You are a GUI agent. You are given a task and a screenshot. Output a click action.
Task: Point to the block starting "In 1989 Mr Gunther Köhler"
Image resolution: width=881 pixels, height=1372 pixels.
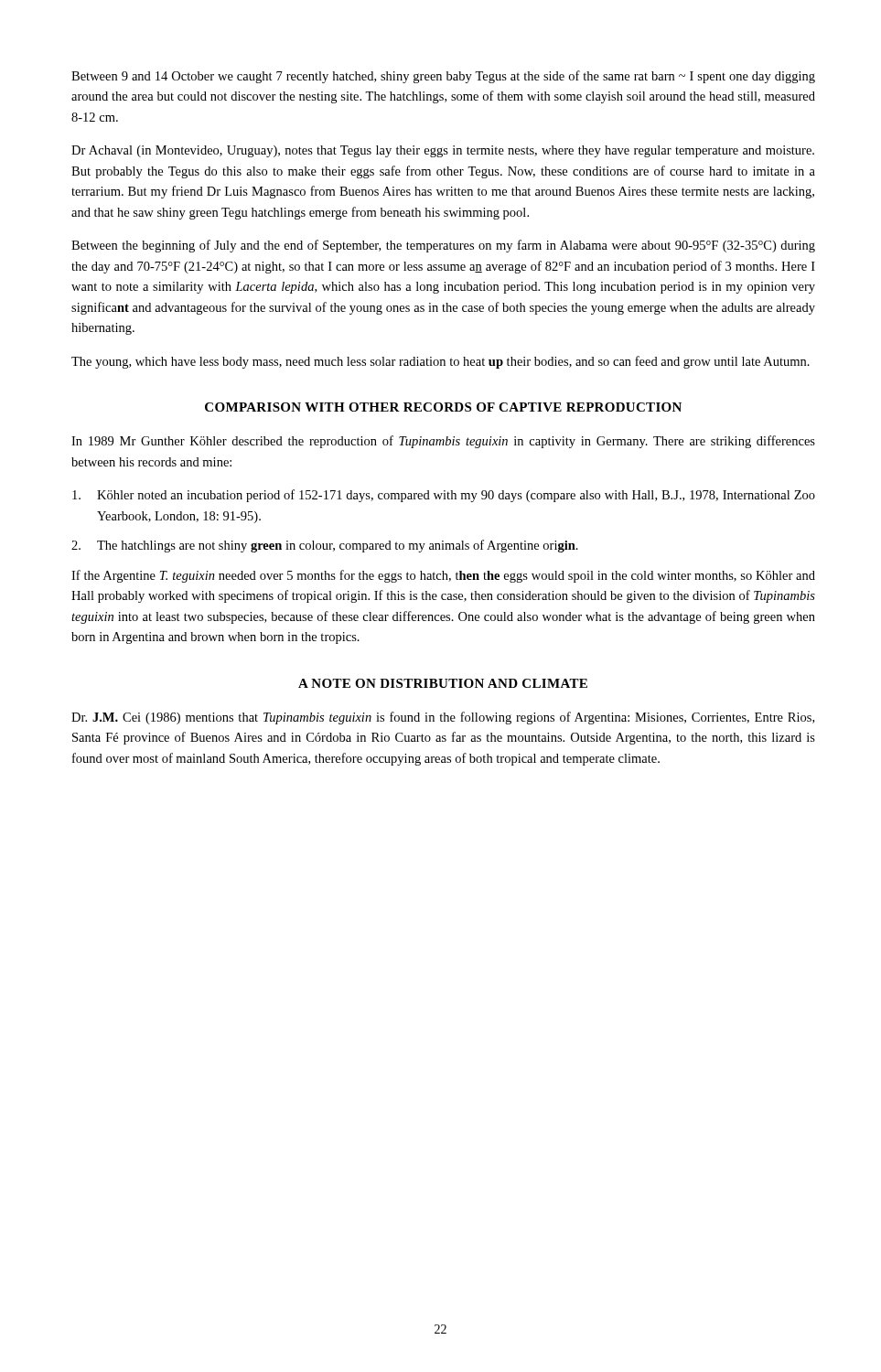[x=443, y=452]
